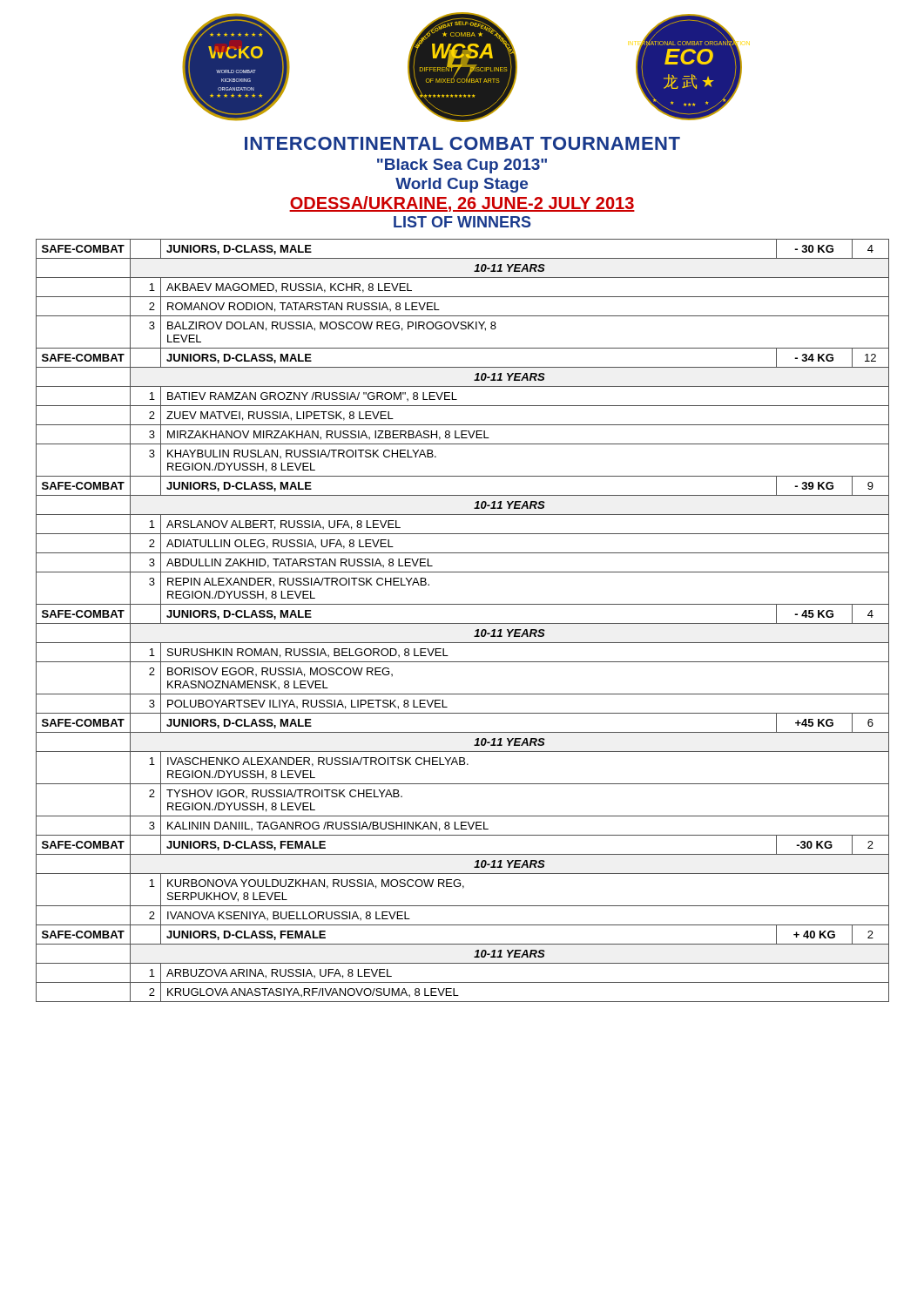This screenshot has height=1307, width=924.
Task: Click on the logo
Action: tap(462, 65)
